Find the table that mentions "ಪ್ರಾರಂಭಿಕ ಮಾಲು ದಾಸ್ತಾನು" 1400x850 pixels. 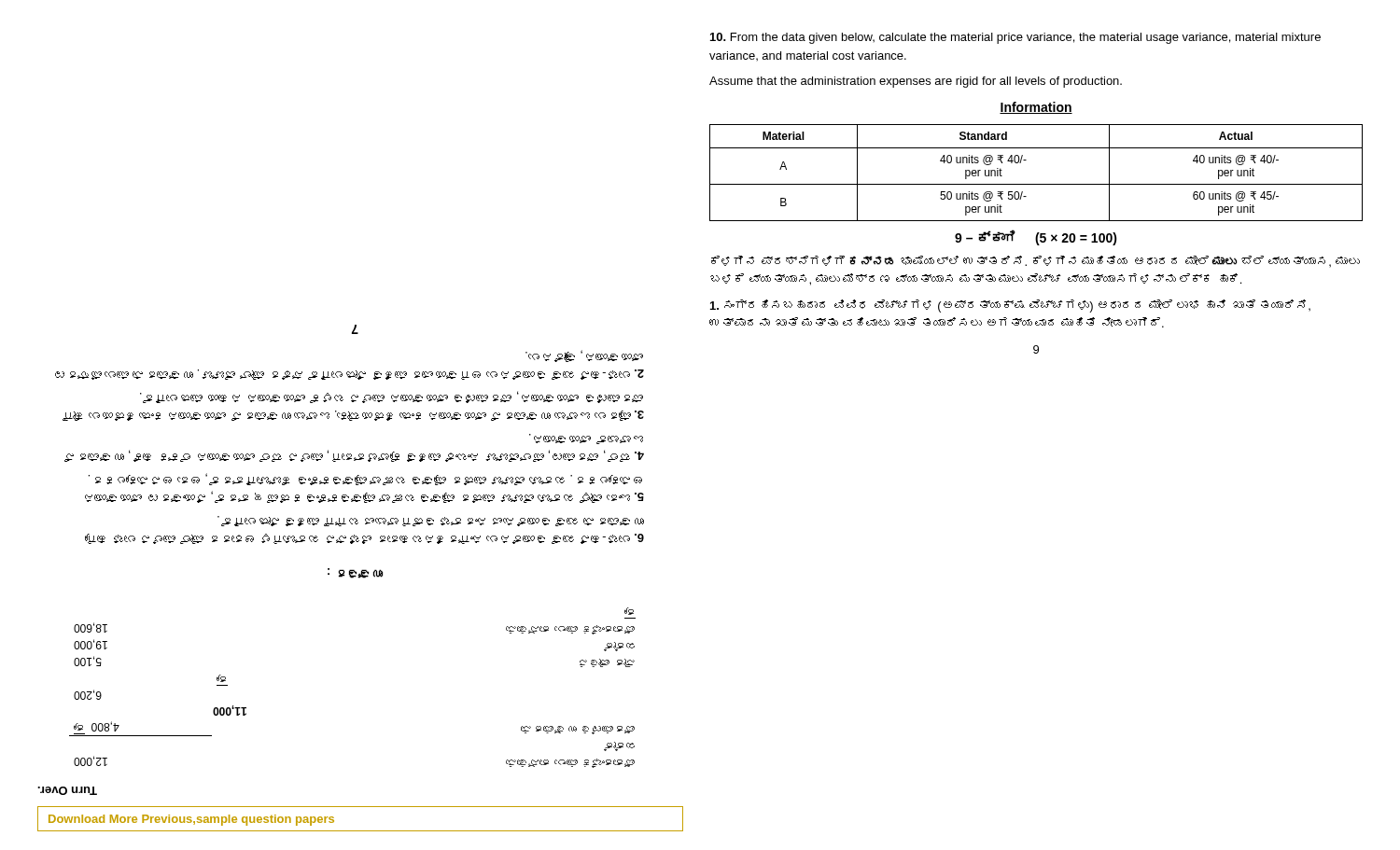pos(355,687)
